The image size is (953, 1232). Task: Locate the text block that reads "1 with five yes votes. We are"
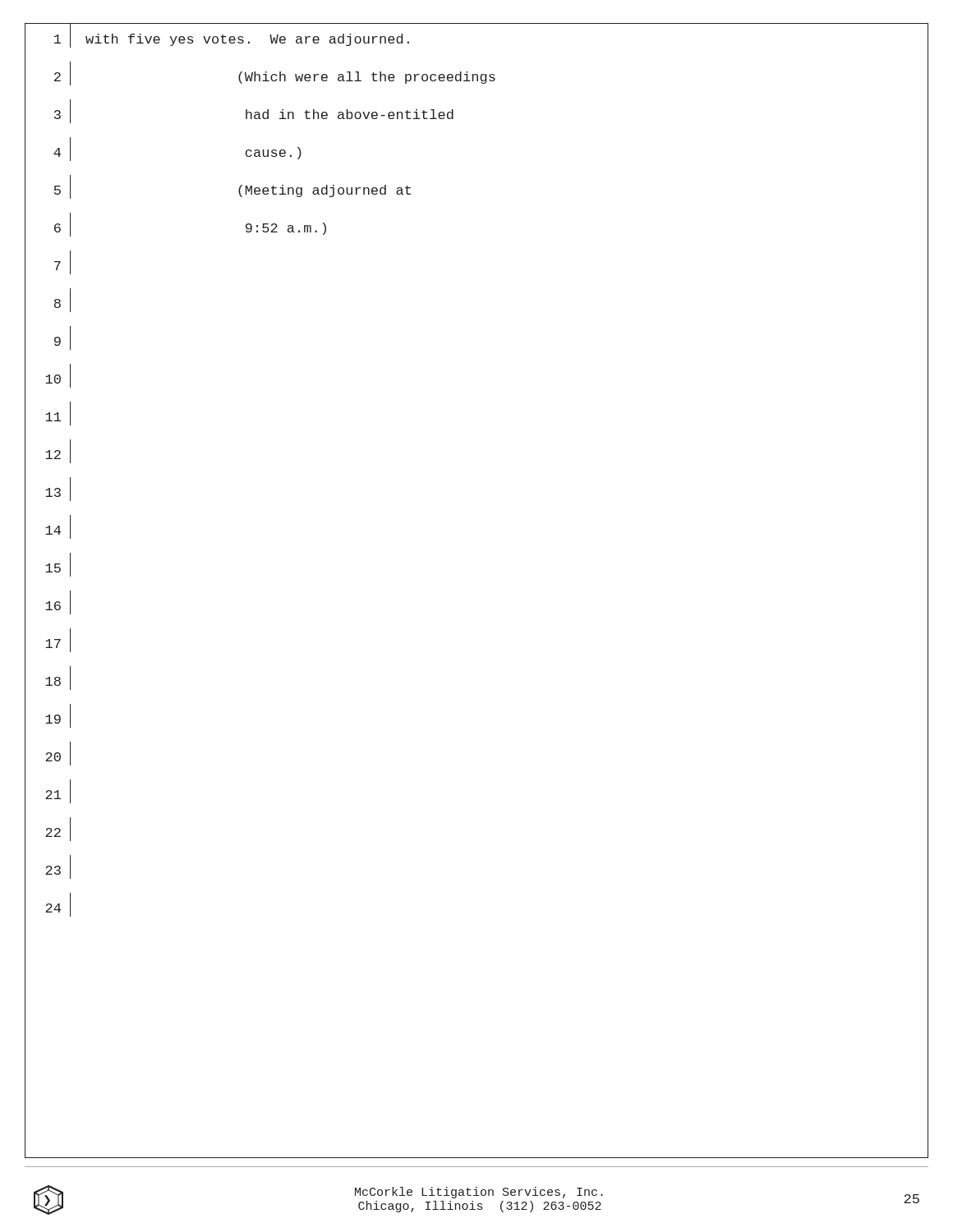point(476,36)
